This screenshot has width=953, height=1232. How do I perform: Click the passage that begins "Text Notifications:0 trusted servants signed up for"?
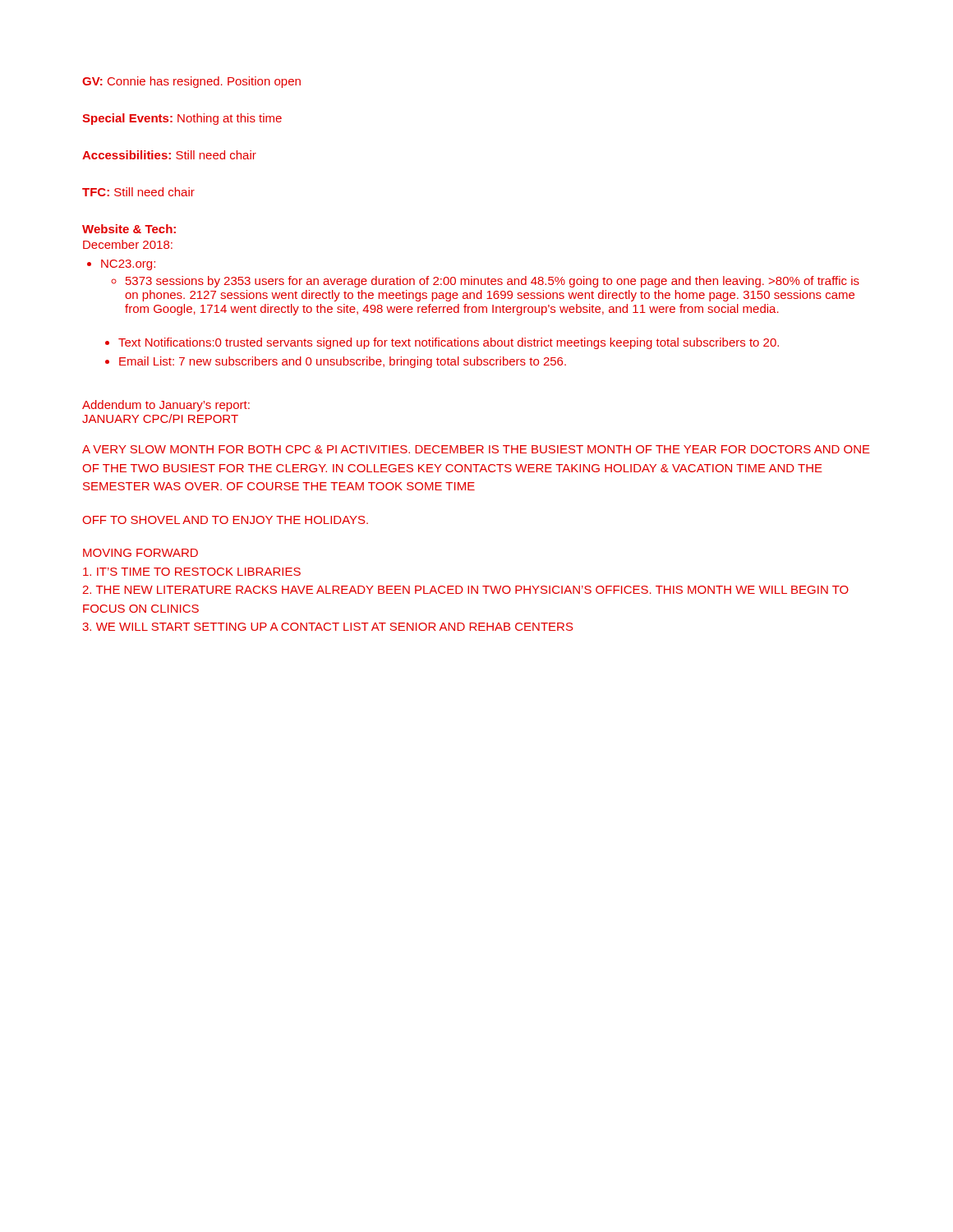(x=486, y=342)
